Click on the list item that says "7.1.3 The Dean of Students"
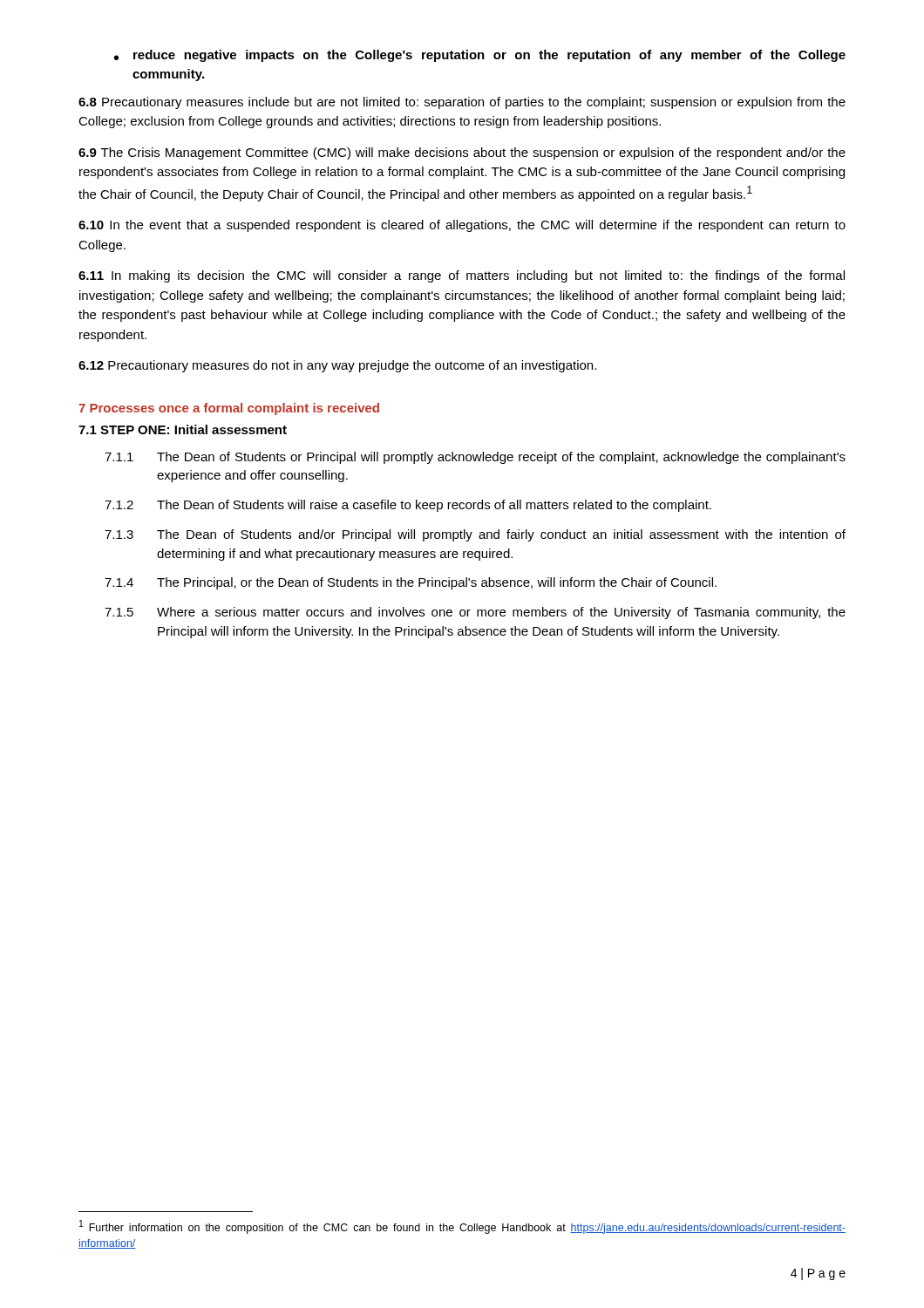This screenshot has height=1308, width=924. 475,544
